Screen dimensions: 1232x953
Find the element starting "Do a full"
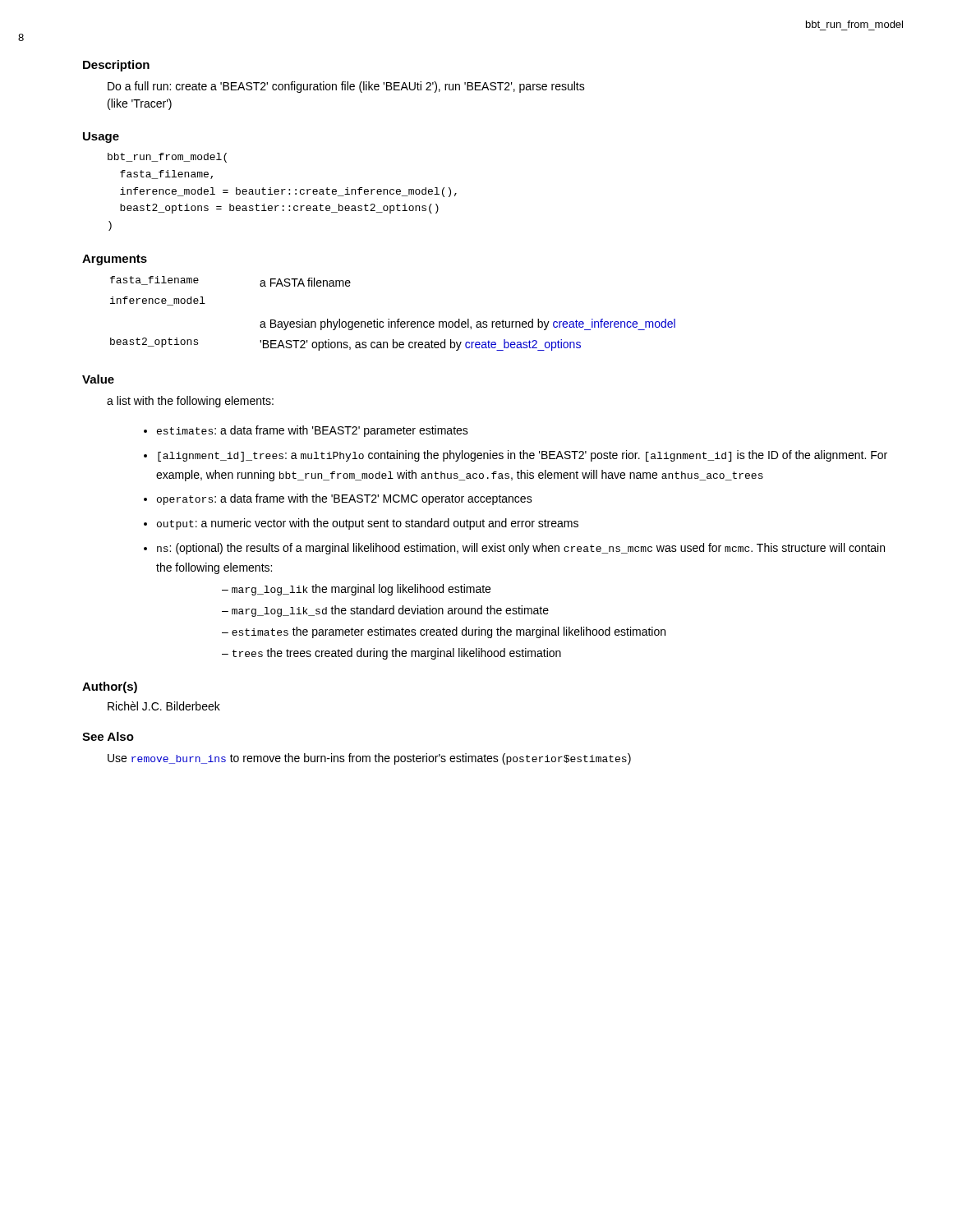point(346,95)
